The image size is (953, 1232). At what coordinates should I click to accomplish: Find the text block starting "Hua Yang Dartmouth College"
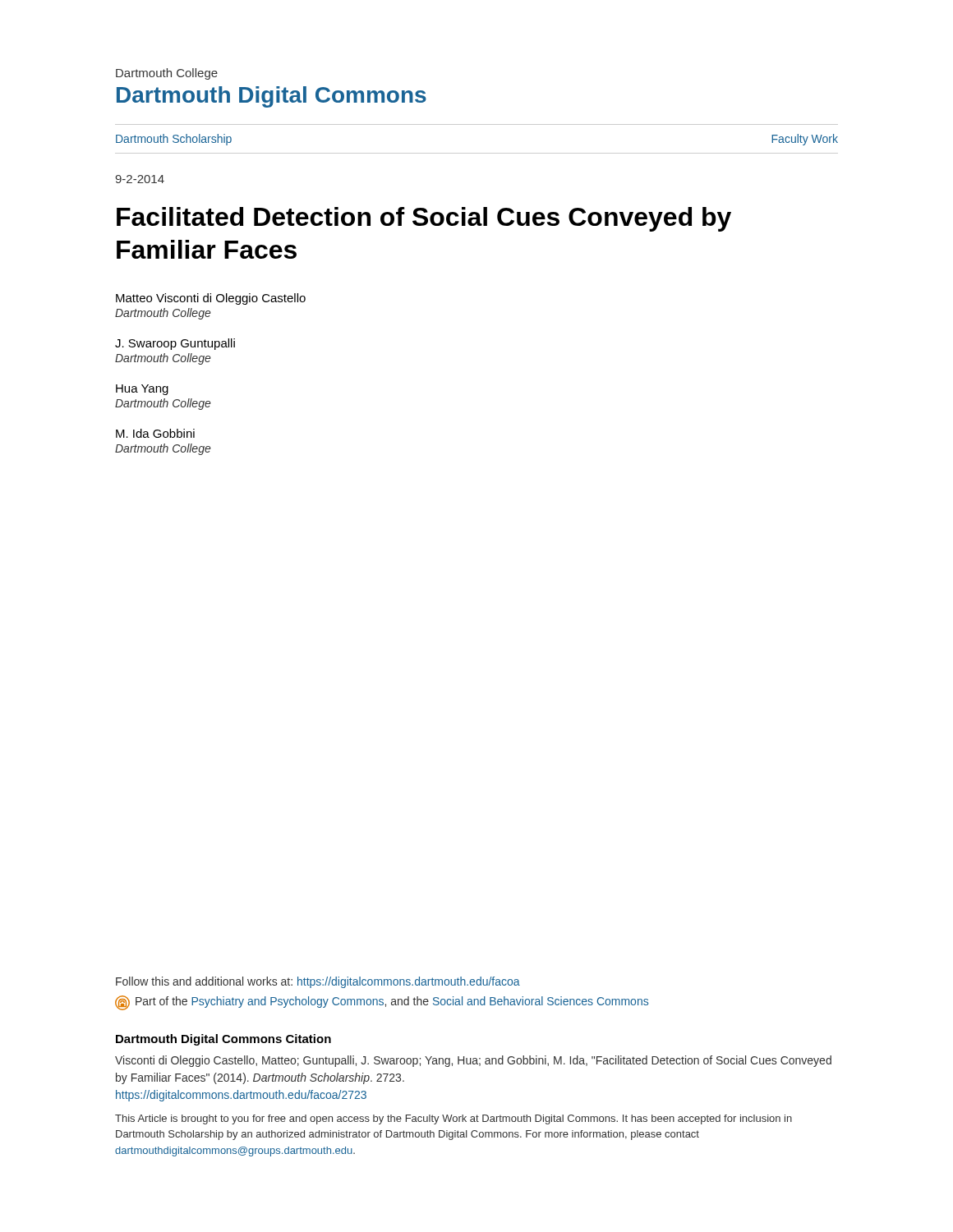[x=142, y=390]
